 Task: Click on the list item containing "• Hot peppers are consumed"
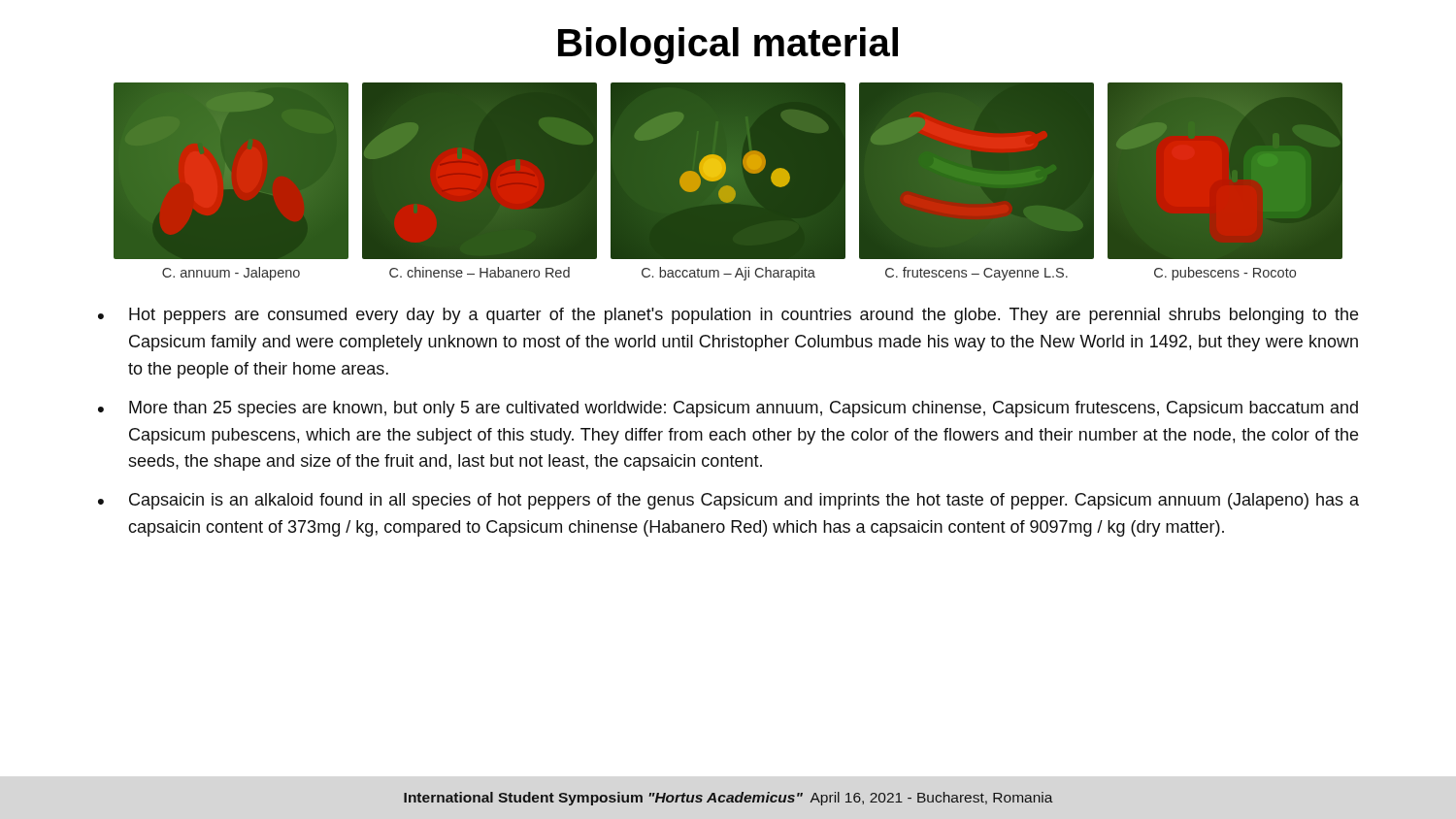coord(728,342)
